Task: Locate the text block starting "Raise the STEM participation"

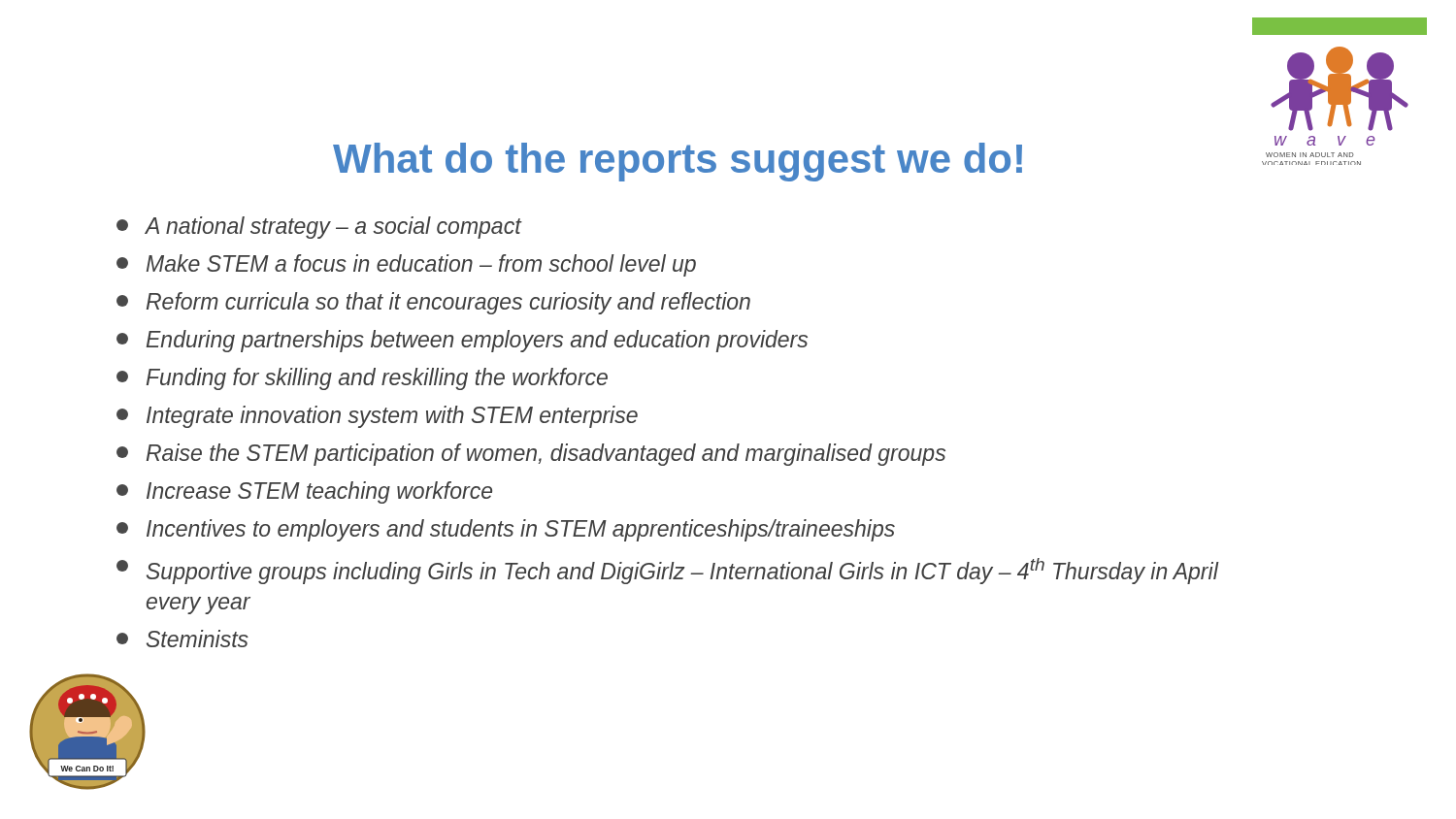Action: 679,454
